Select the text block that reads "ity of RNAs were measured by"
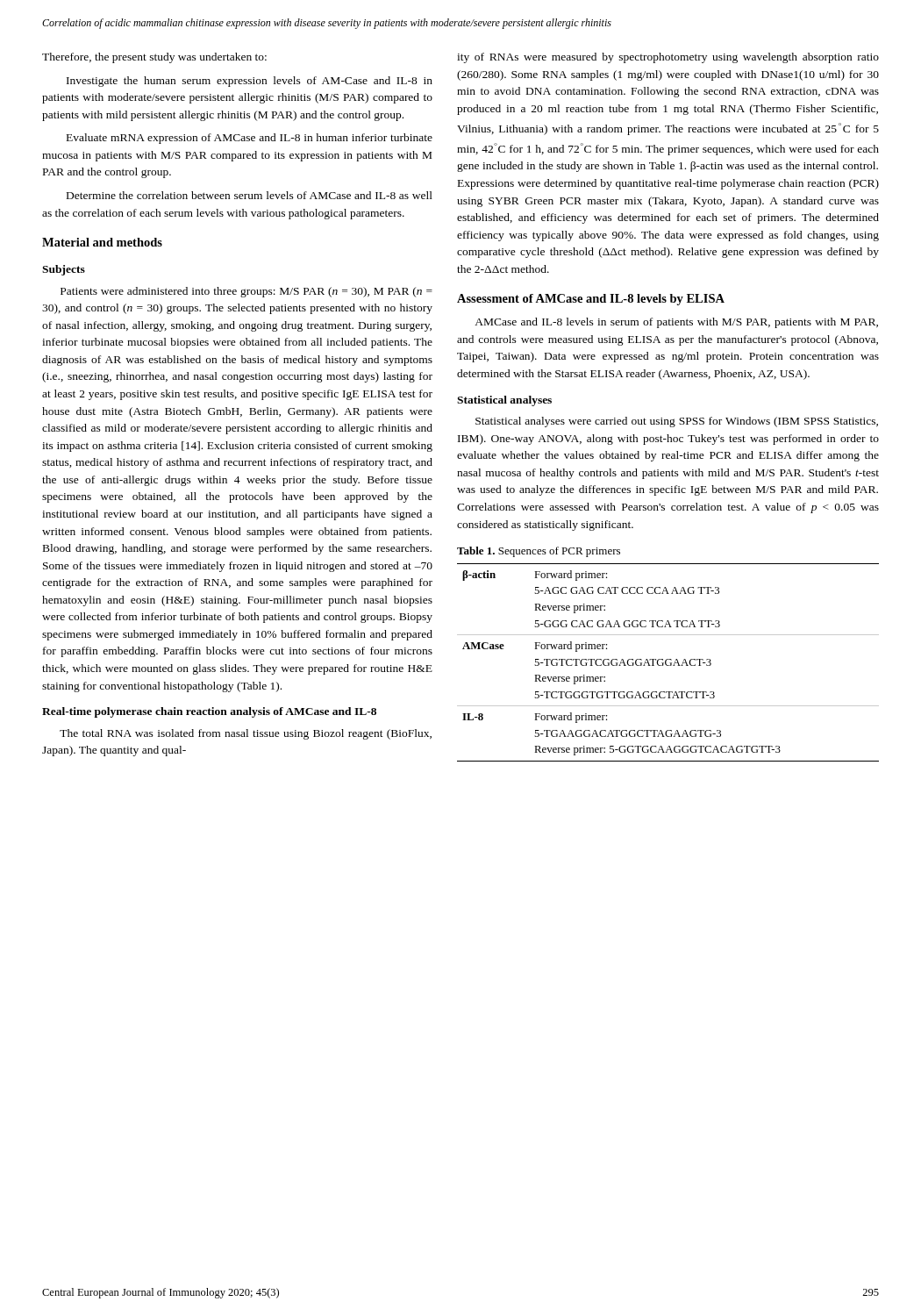 (x=668, y=163)
